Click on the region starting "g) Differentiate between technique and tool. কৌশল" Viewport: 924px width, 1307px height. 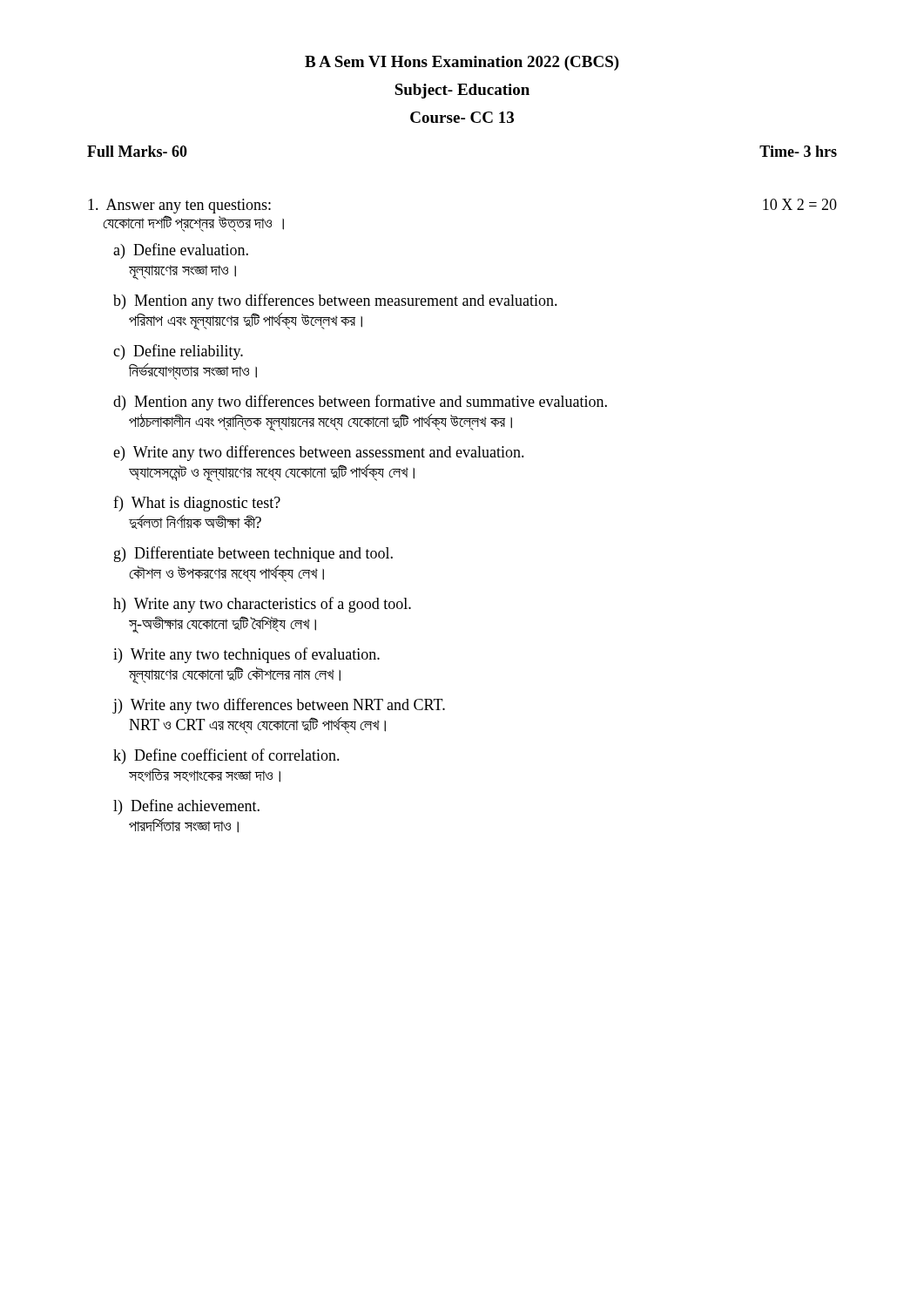[253, 554]
